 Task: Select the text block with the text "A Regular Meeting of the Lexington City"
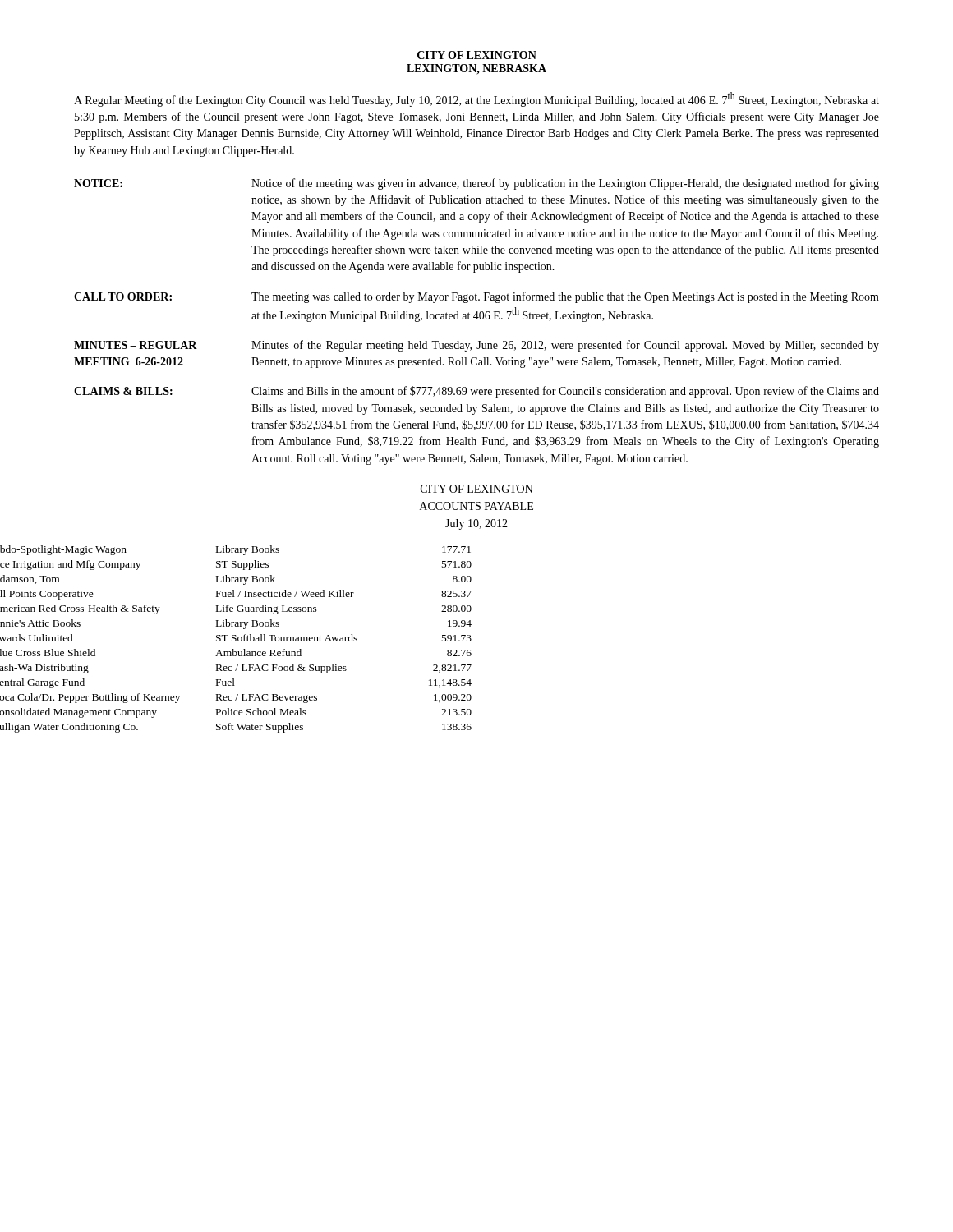(476, 124)
